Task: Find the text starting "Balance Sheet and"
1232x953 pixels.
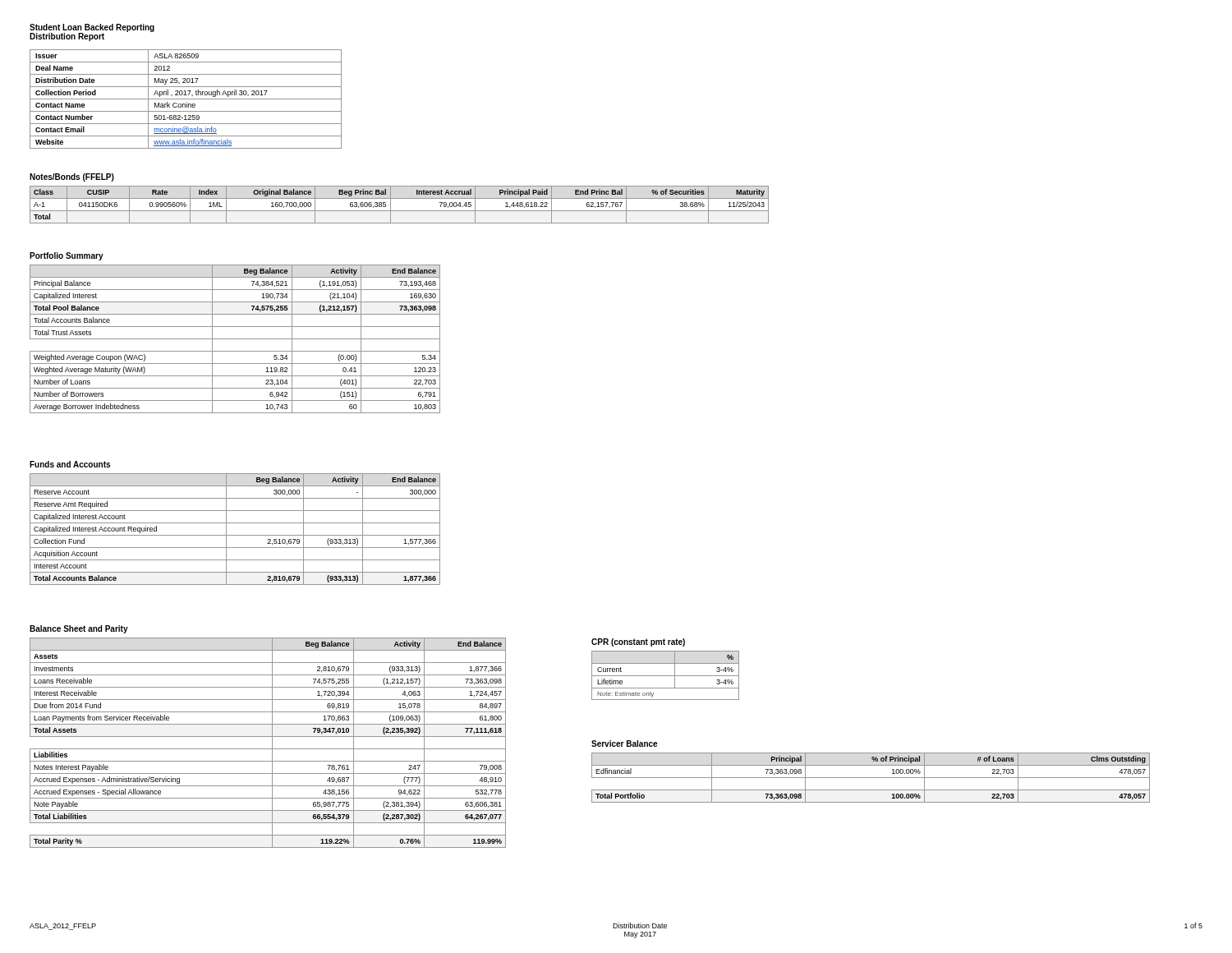Action: click(79, 629)
